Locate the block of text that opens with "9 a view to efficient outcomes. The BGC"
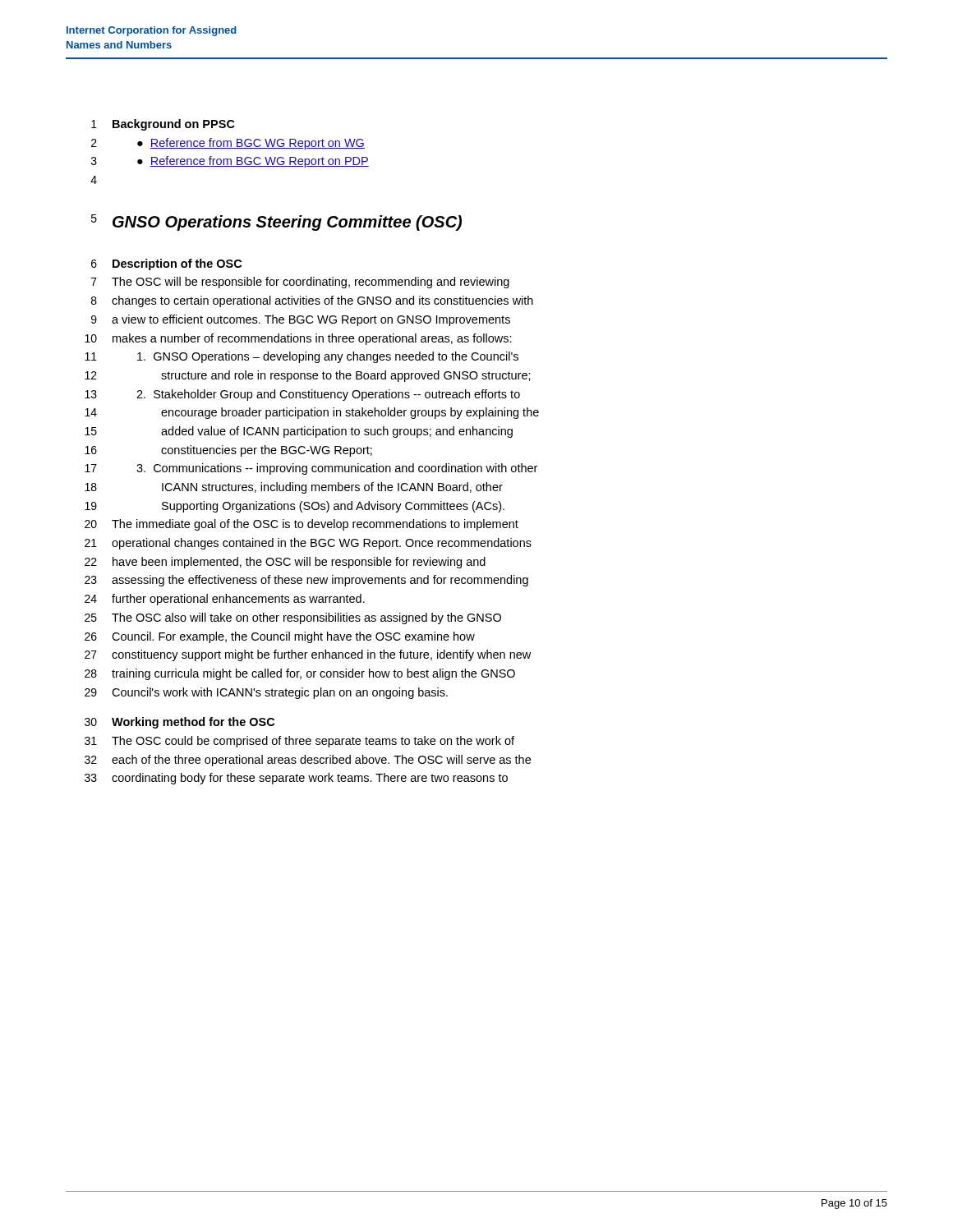The image size is (953, 1232). click(476, 320)
